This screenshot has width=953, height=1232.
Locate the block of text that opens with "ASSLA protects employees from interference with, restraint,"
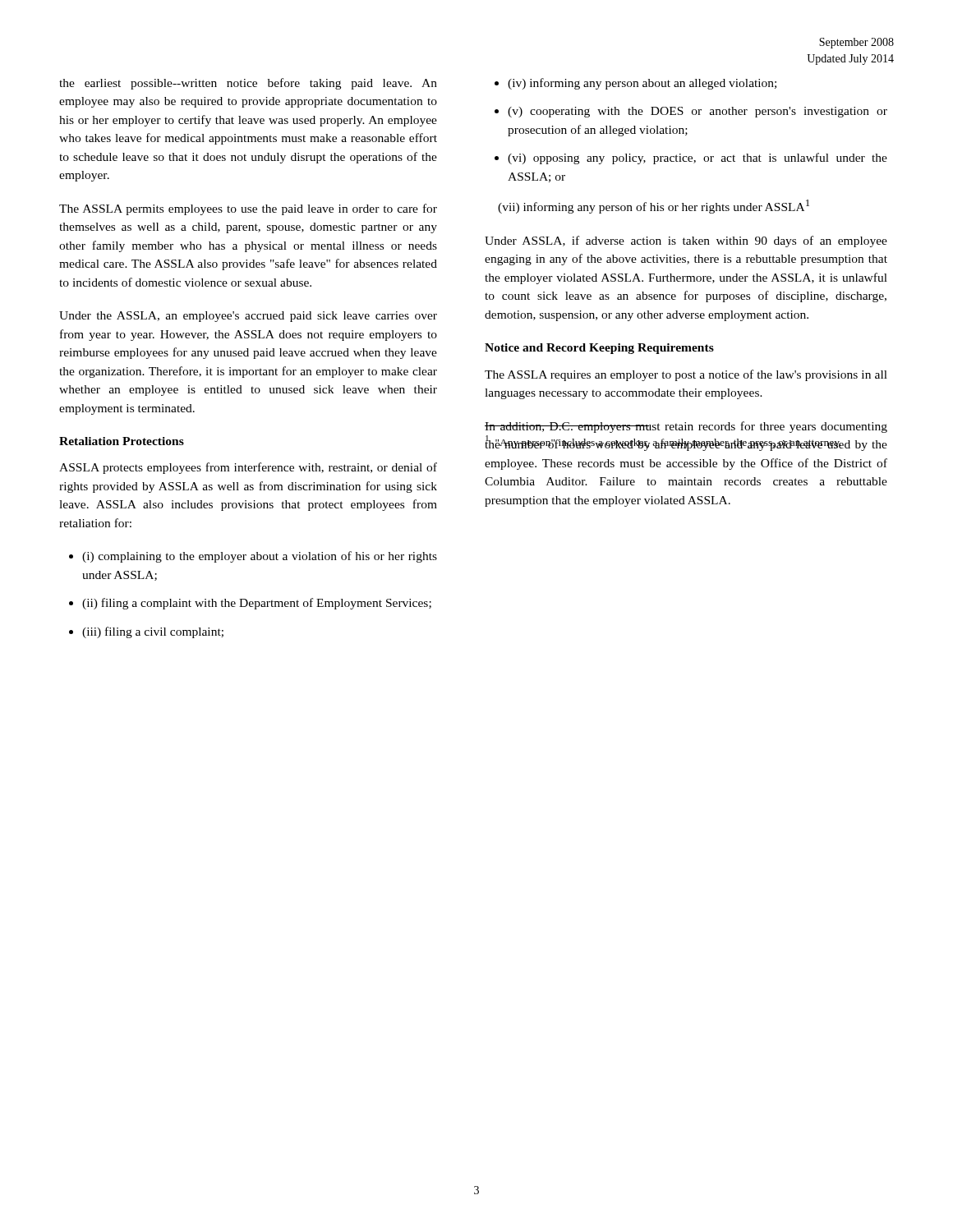tap(248, 495)
